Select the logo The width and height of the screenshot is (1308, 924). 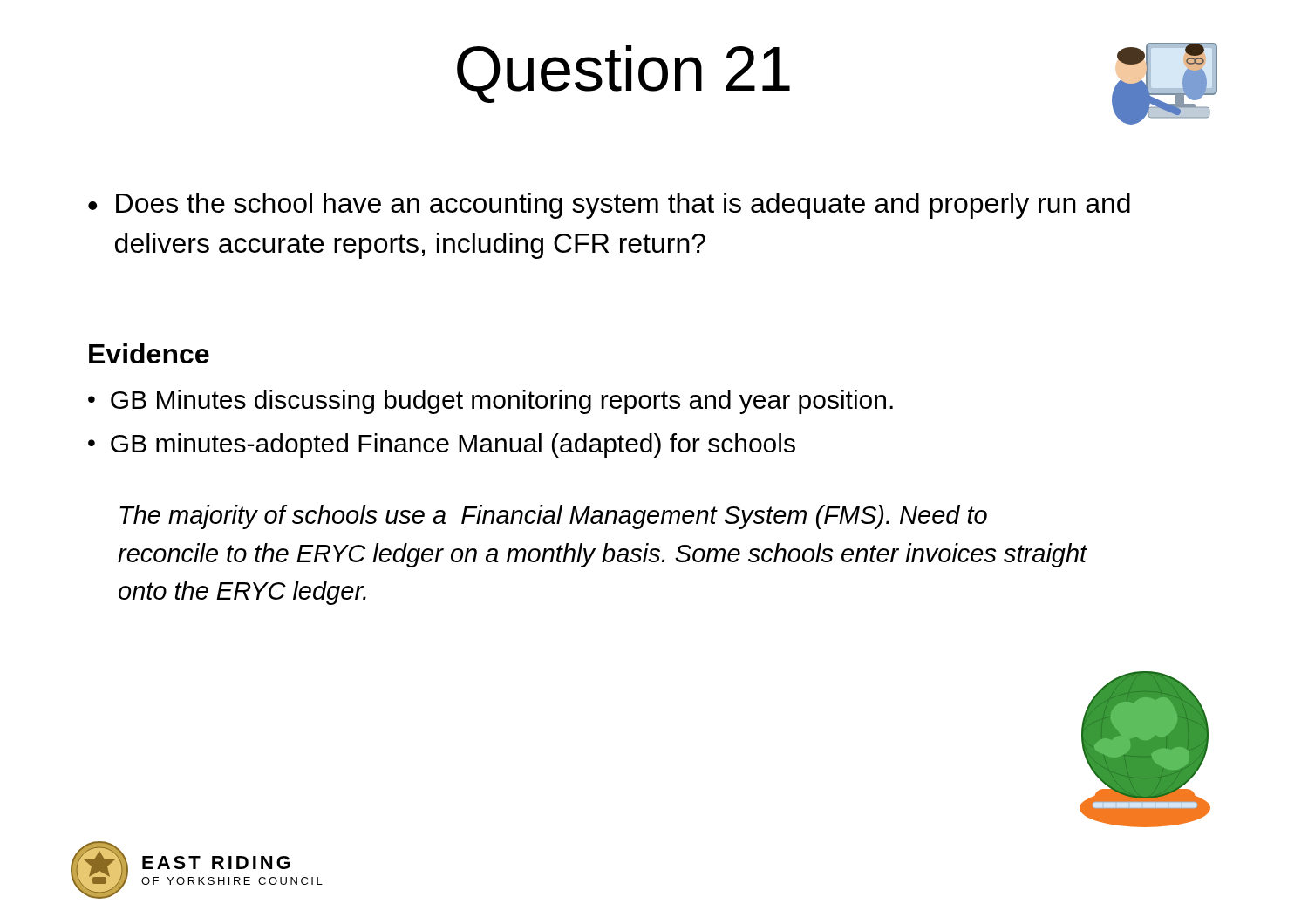197,870
